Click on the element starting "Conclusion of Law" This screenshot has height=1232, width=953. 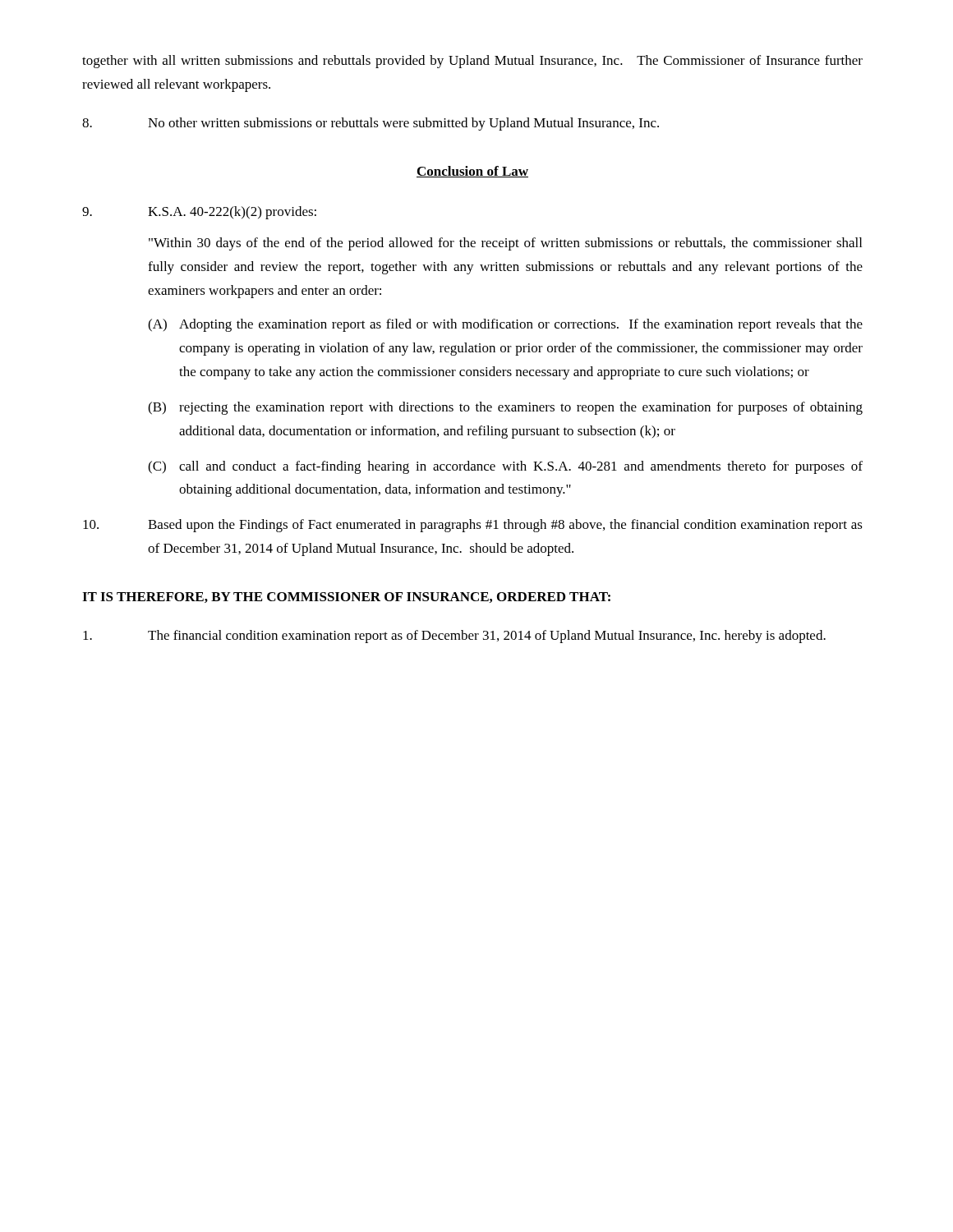point(472,171)
